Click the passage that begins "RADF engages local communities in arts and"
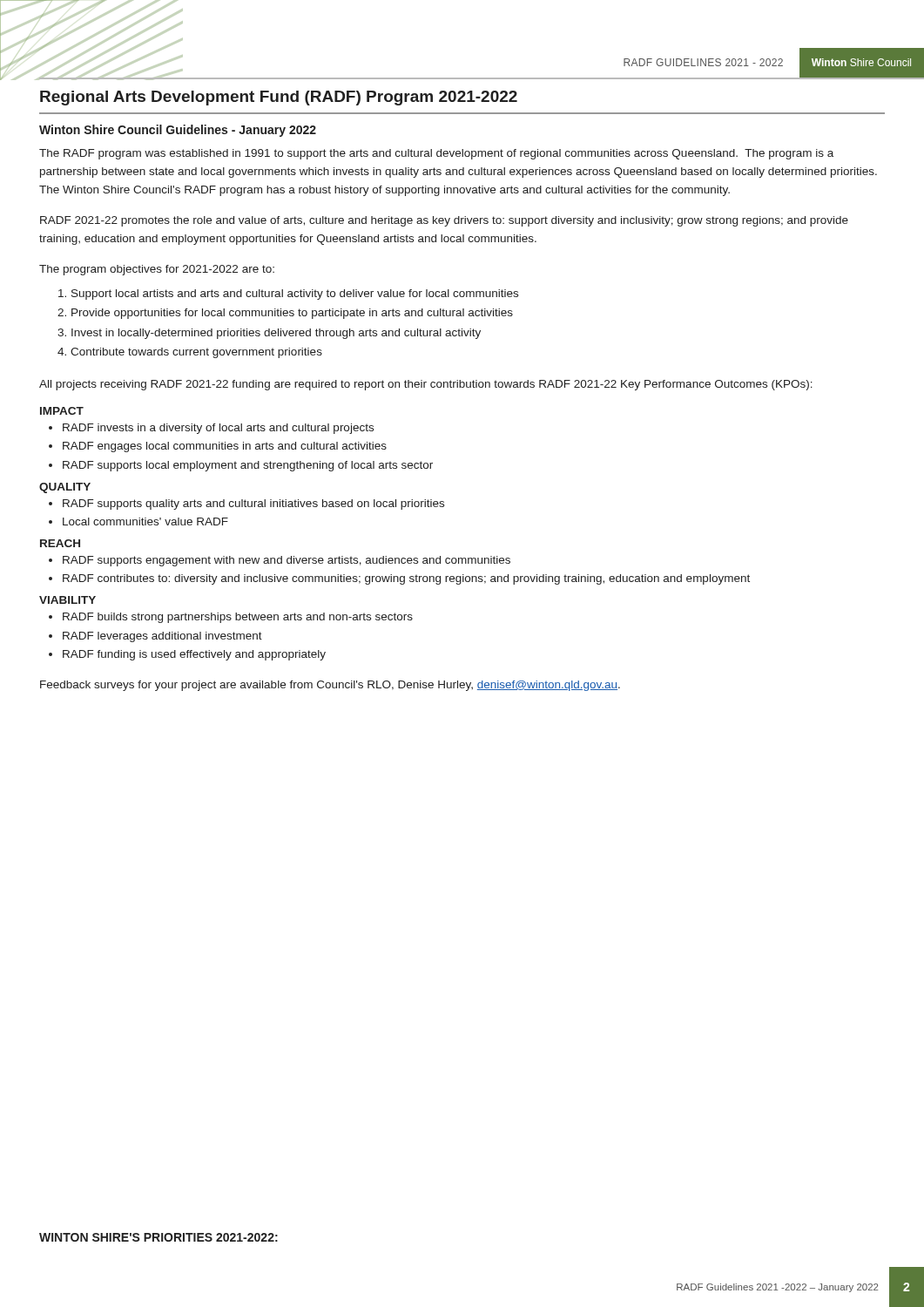The image size is (924, 1307). (x=224, y=446)
